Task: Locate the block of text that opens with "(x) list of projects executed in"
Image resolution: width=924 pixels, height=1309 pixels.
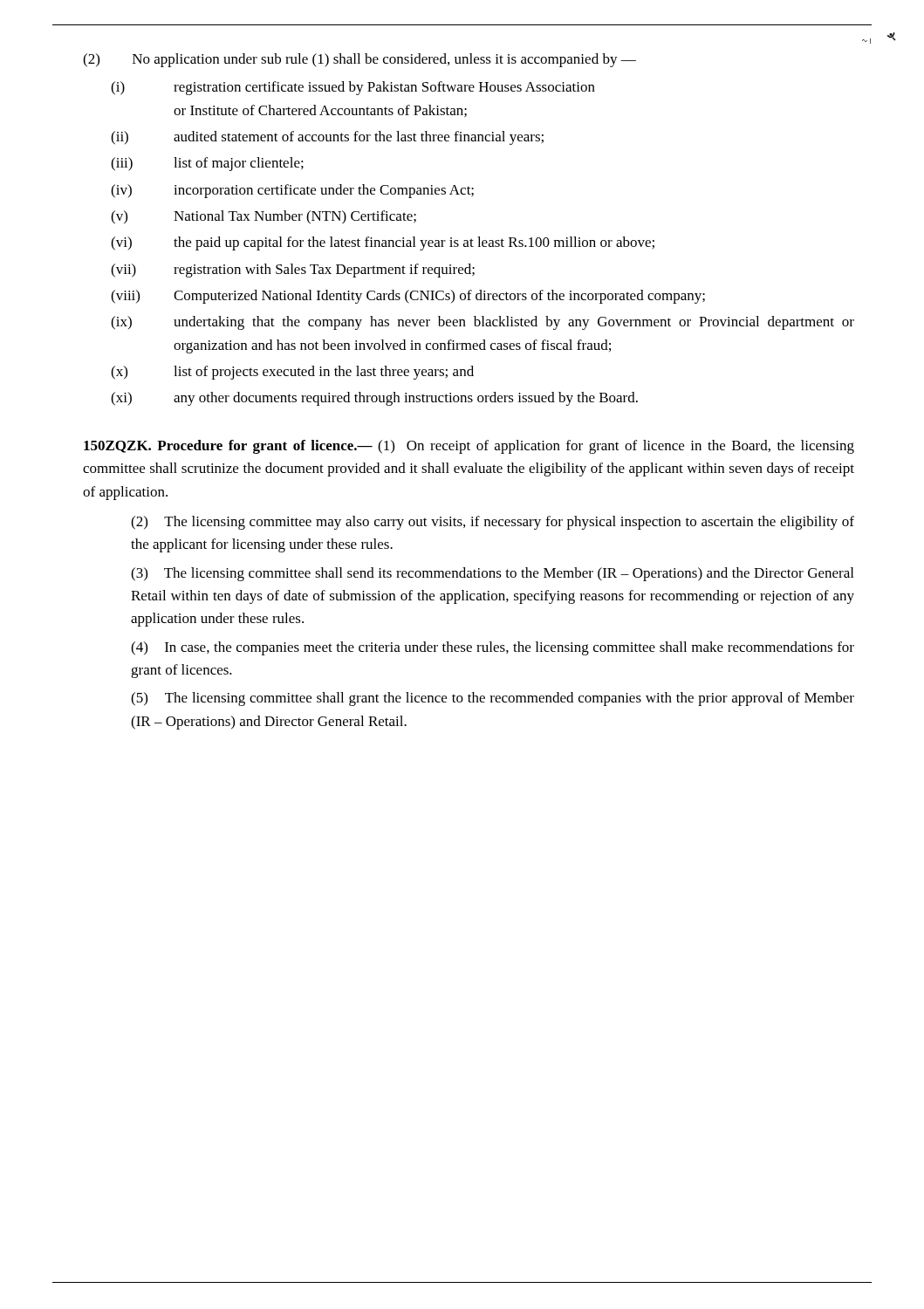Action: pos(469,372)
